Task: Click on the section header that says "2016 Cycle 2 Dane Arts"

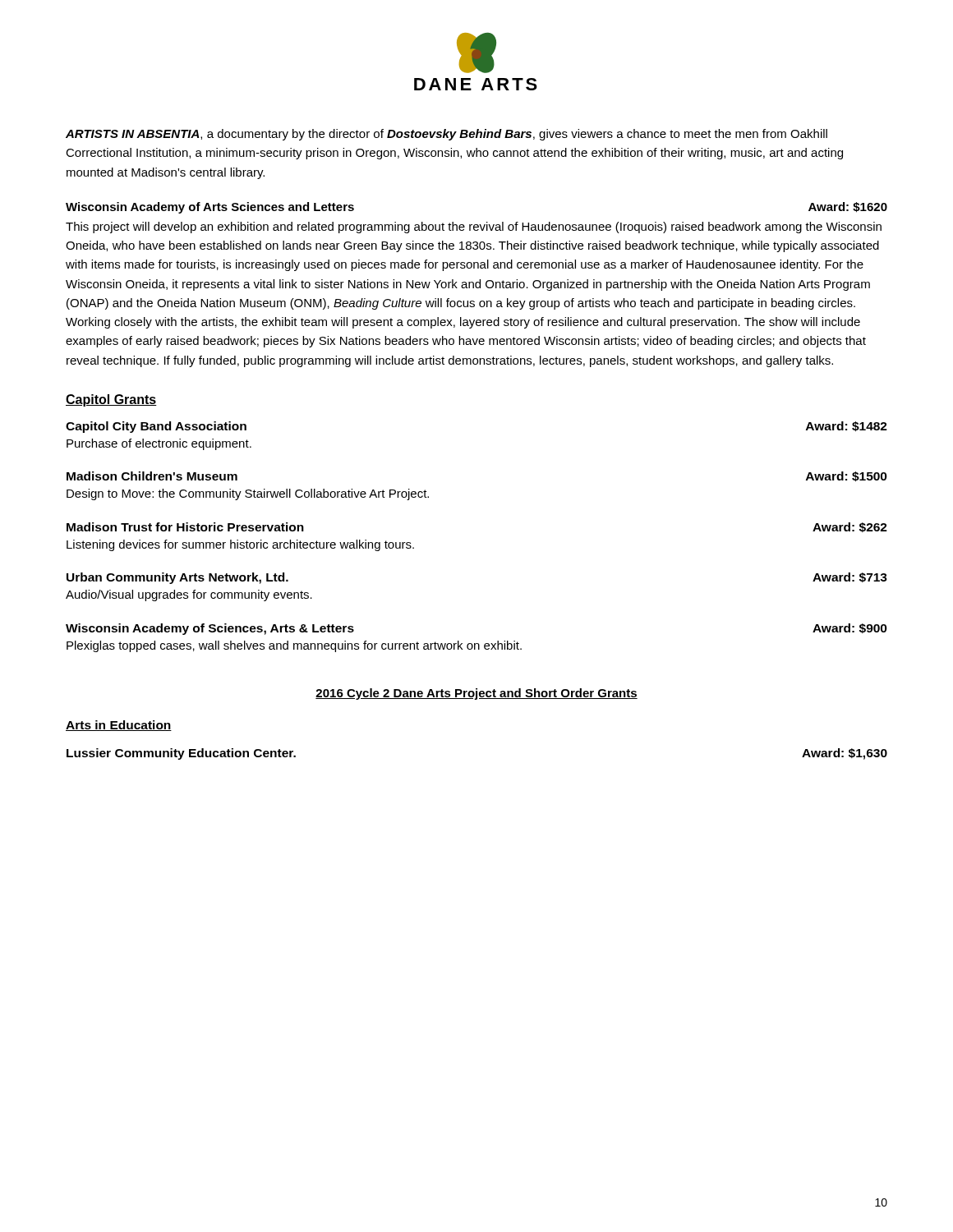Action: tap(476, 693)
